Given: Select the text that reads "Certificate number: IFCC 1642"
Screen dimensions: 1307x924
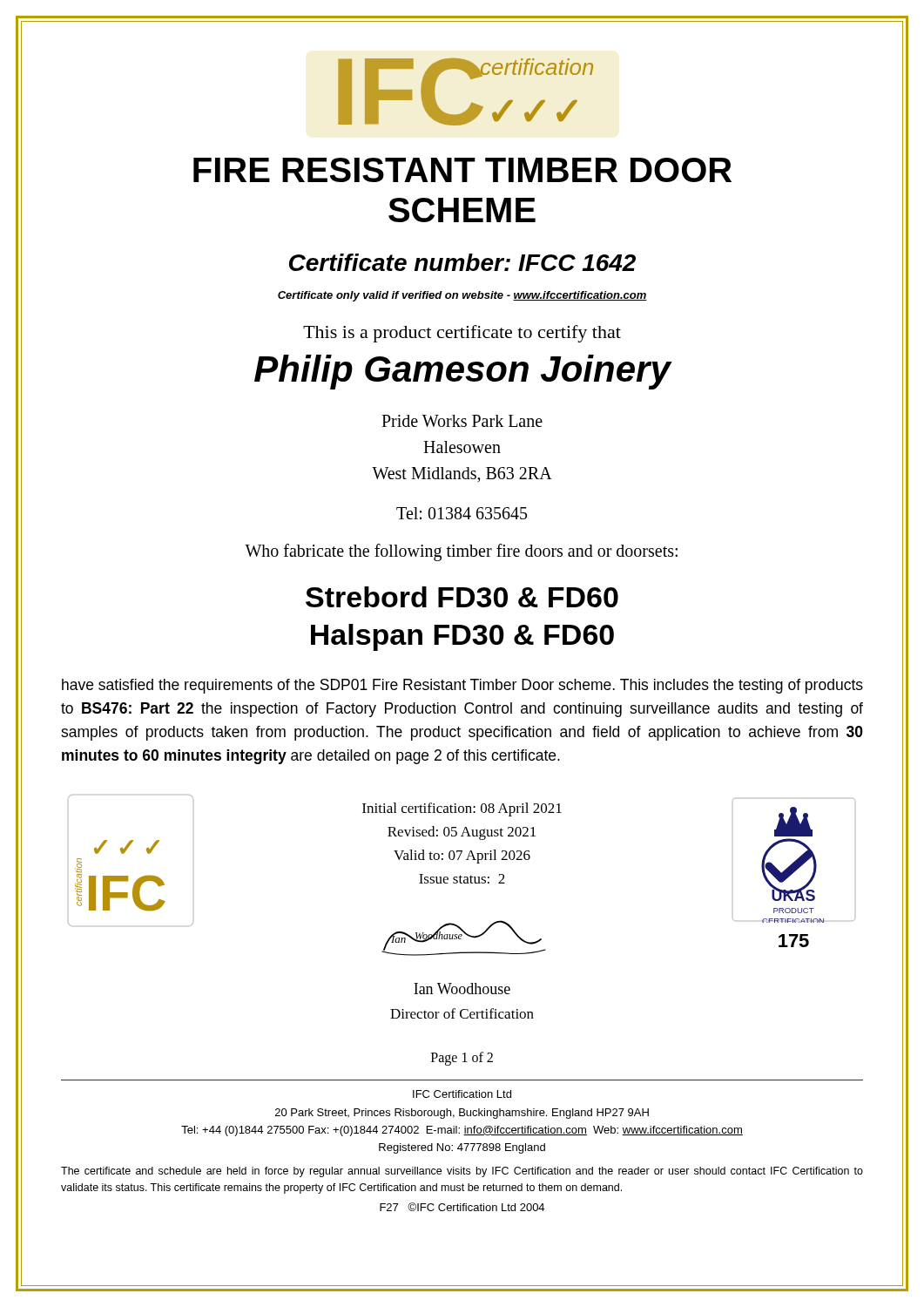Looking at the screenshot, I should coord(462,263).
